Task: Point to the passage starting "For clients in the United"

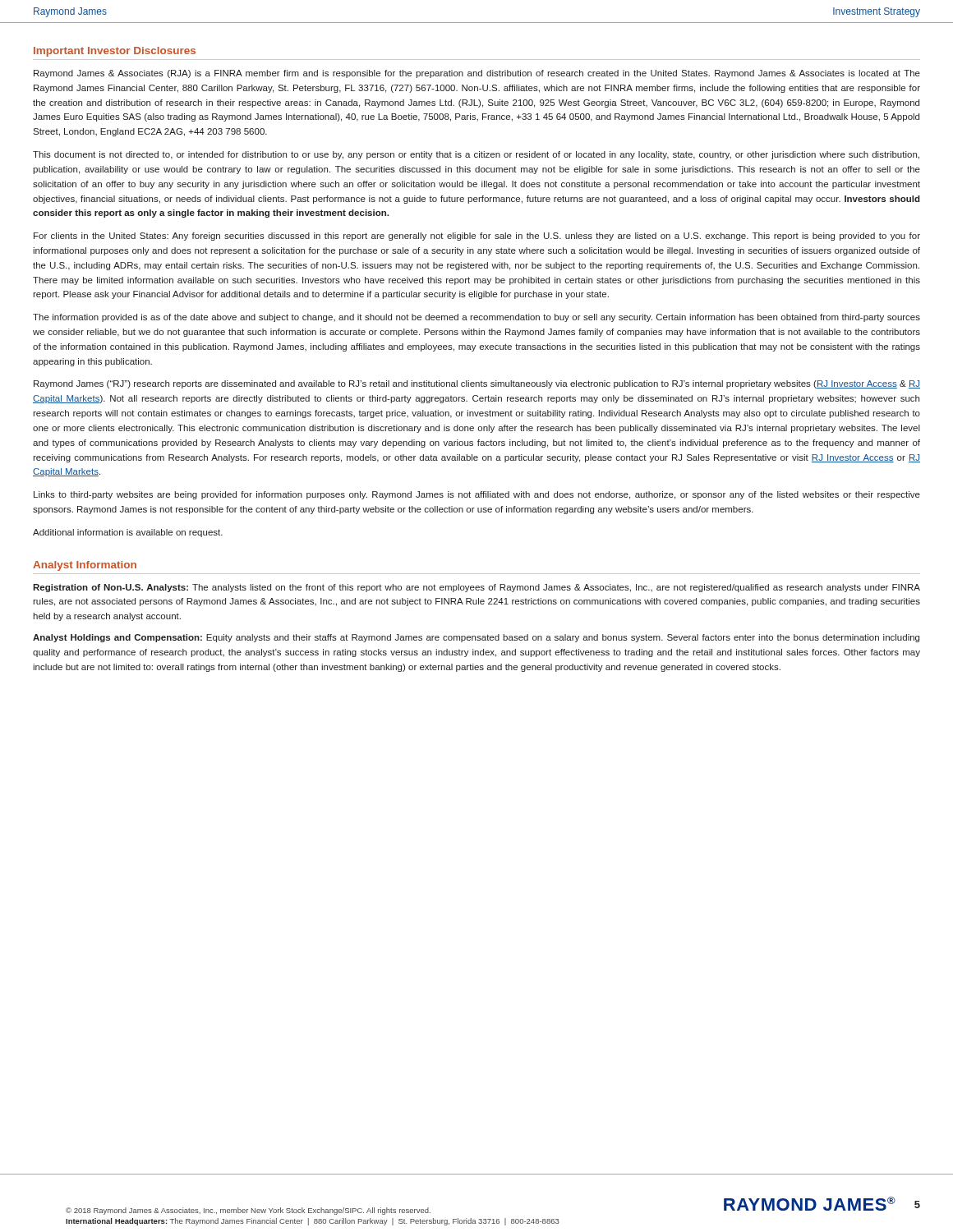Action: click(x=476, y=265)
